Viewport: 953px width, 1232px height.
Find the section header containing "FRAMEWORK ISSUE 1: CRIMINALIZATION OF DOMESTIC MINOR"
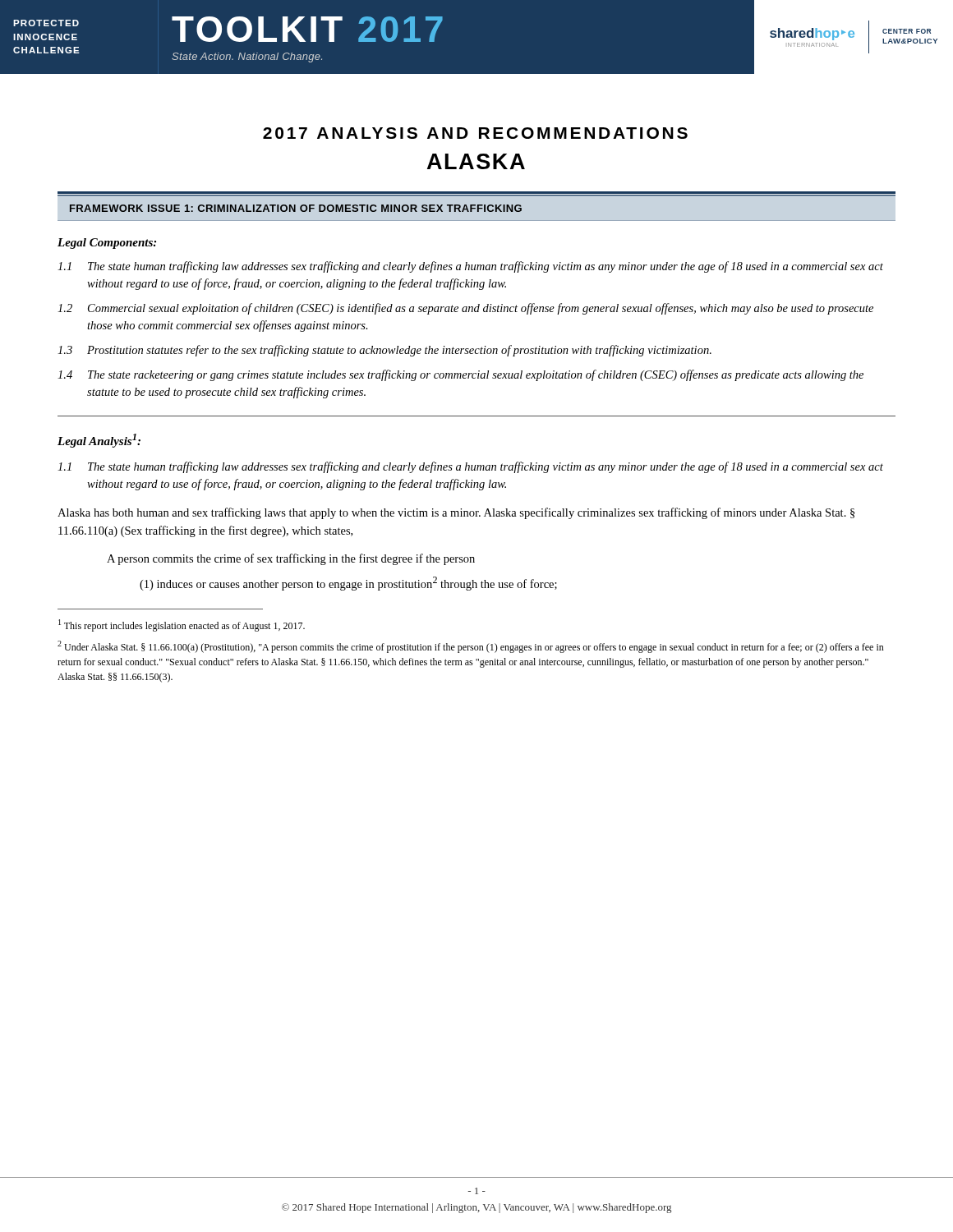(x=296, y=208)
